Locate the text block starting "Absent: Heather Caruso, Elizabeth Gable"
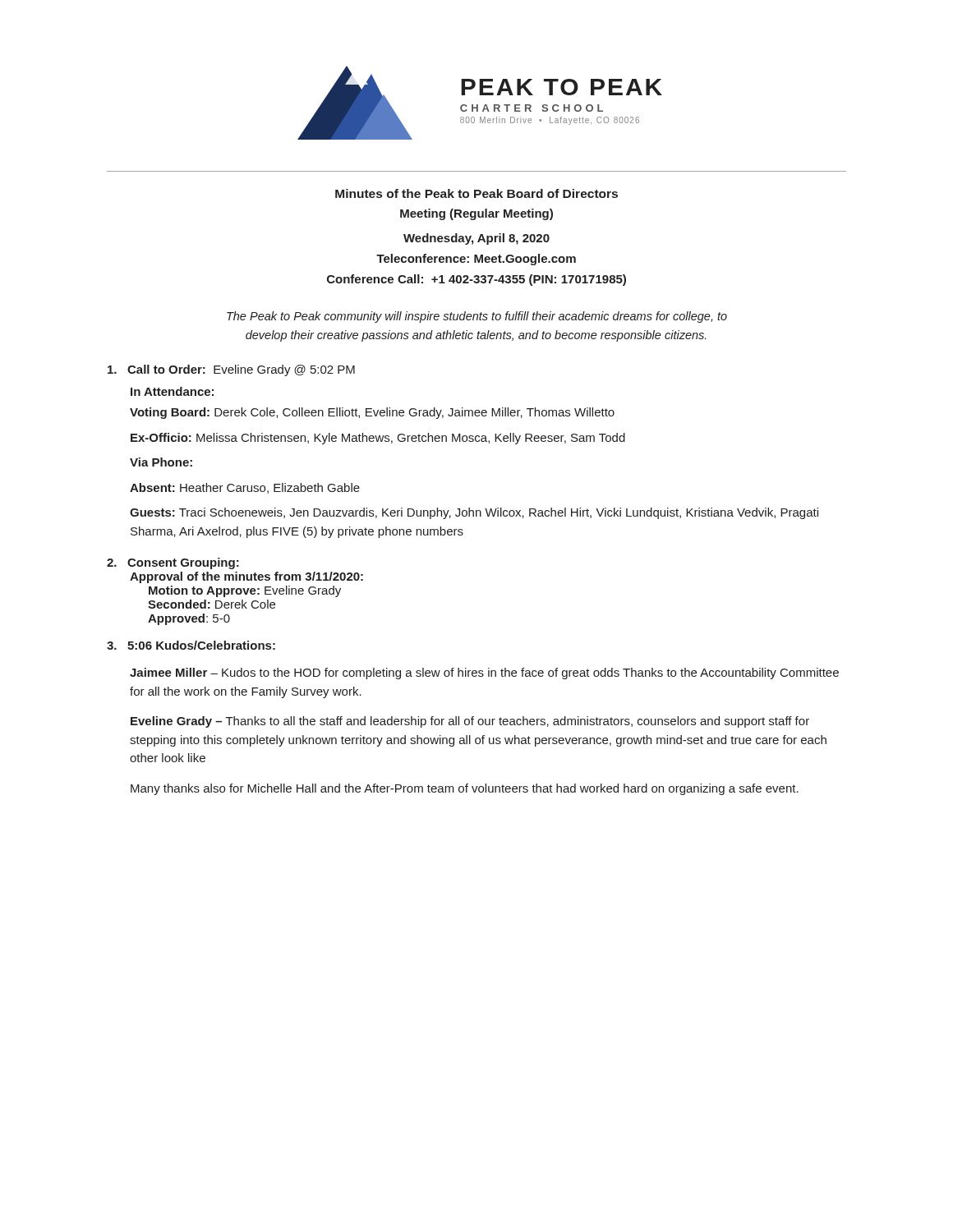Screen dimensions: 1232x953 (245, 487)
